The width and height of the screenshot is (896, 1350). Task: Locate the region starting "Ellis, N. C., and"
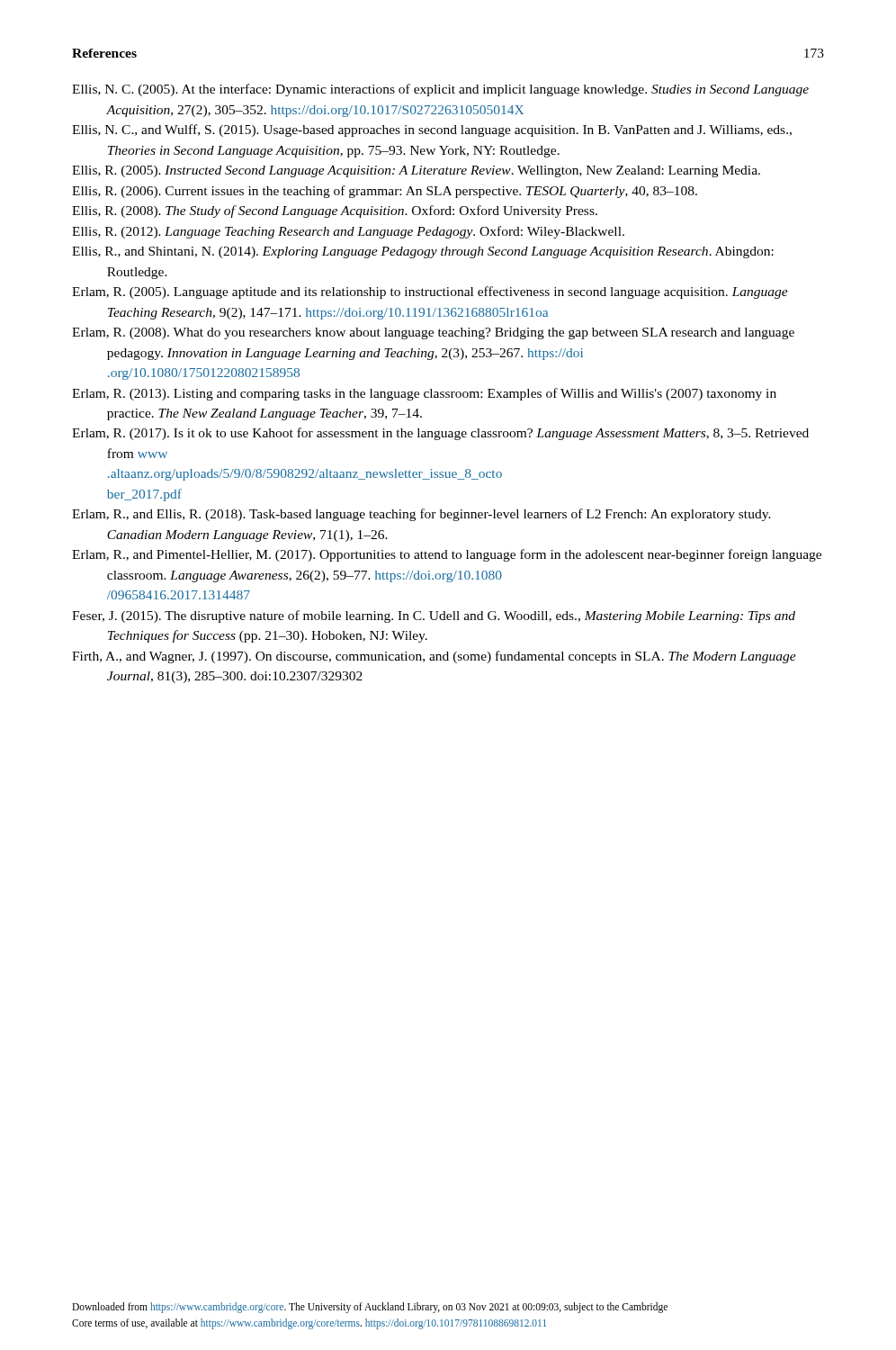(x=432, y=140)
